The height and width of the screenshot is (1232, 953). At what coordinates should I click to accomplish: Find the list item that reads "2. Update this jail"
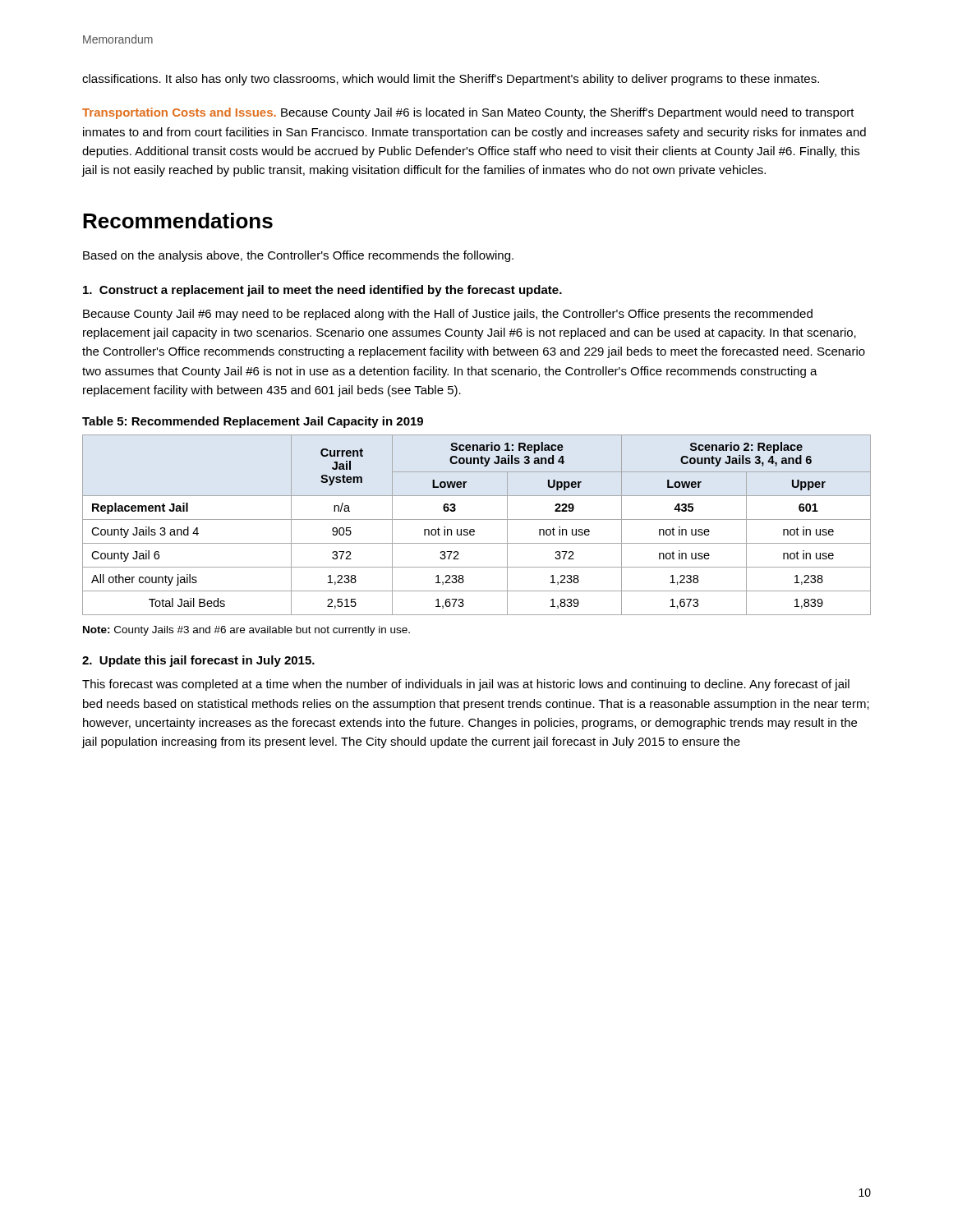[476, 701]
